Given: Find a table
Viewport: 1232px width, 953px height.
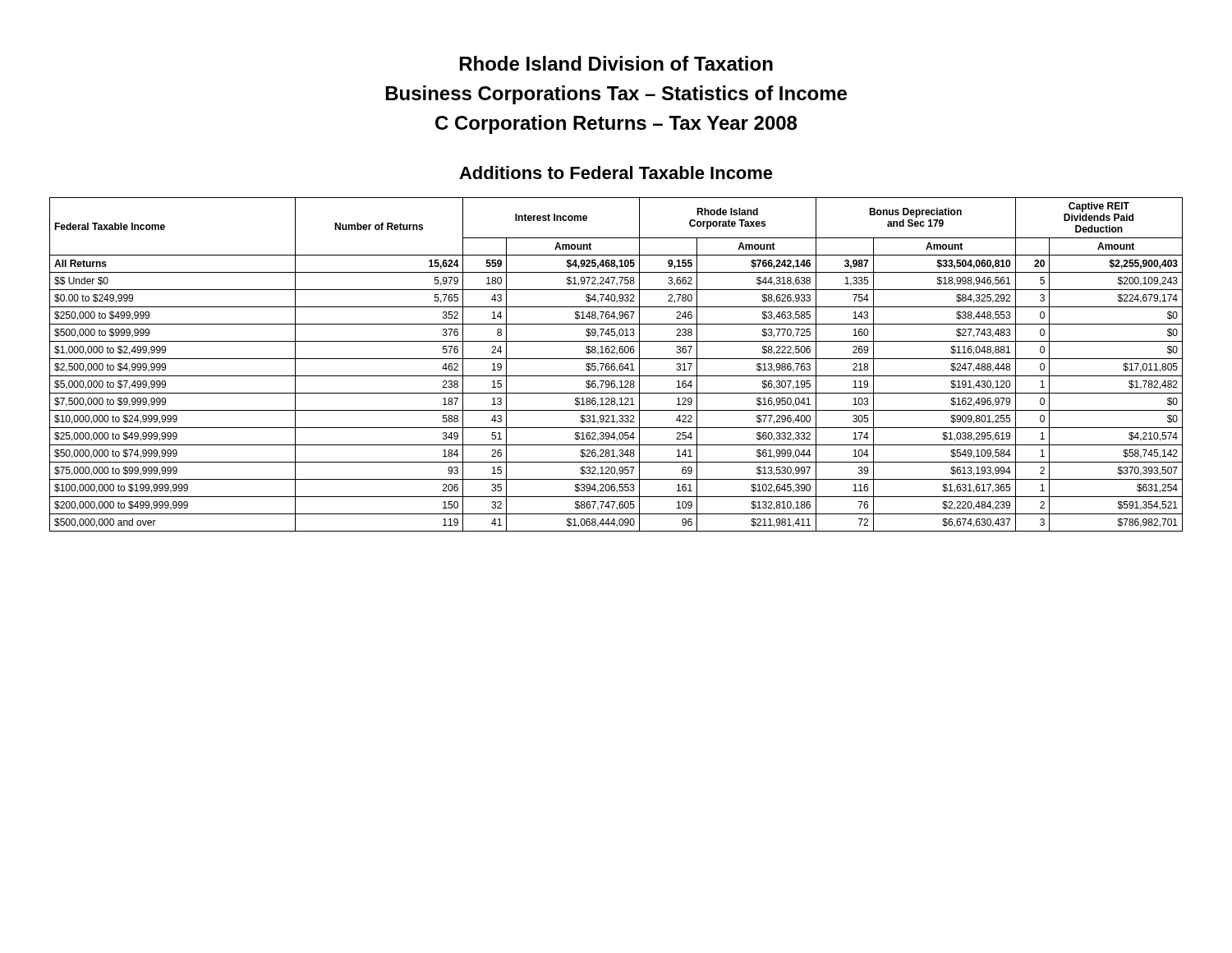Looking at the screenshot, I should point(616,364).
